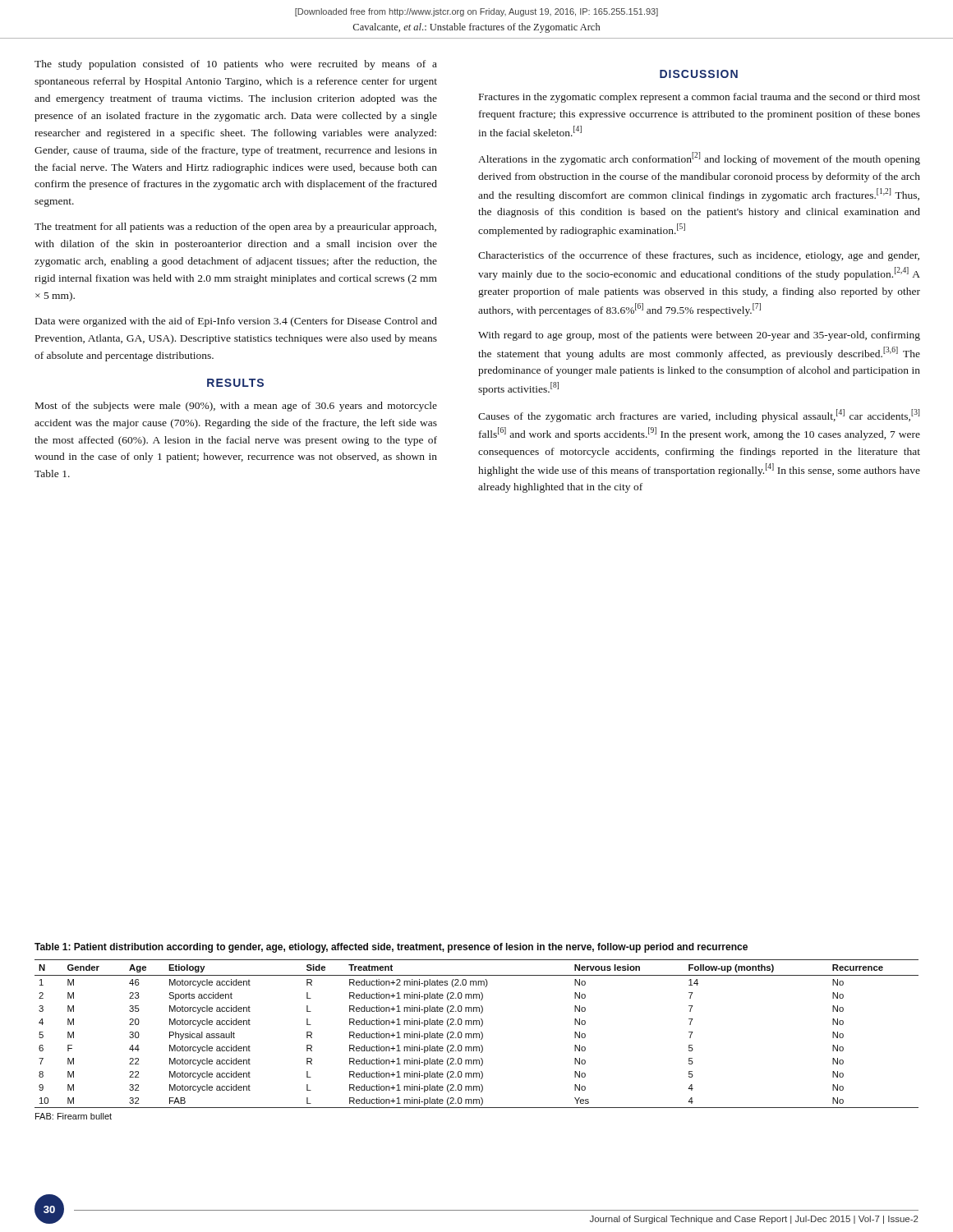The image size is (953, 1232).
Task: Navigate to the block starting "With regard to age"
Action: (x=699, y=363)
